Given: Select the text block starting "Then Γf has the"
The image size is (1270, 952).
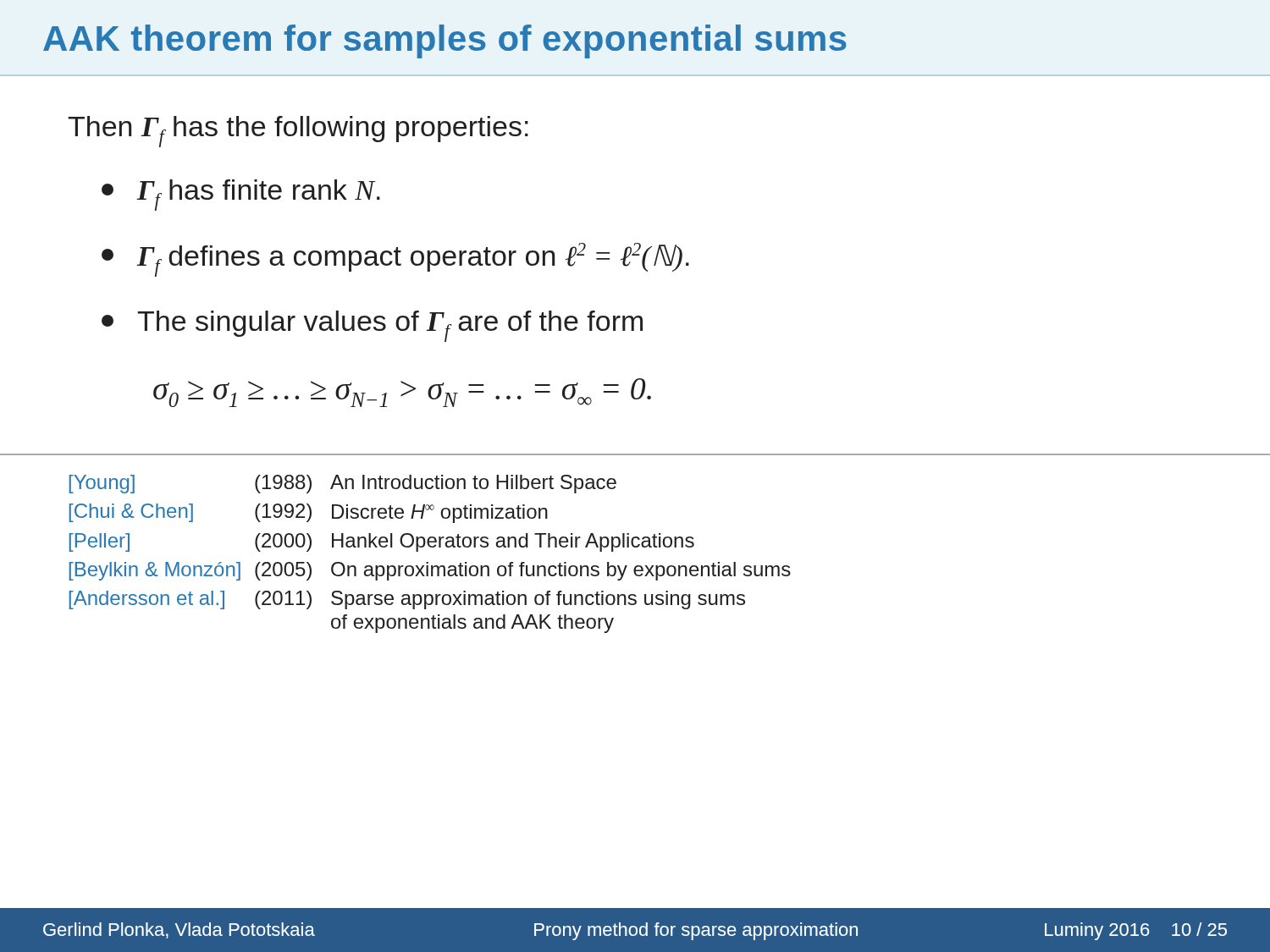Looking at the screenshot, I should [299, 129].
